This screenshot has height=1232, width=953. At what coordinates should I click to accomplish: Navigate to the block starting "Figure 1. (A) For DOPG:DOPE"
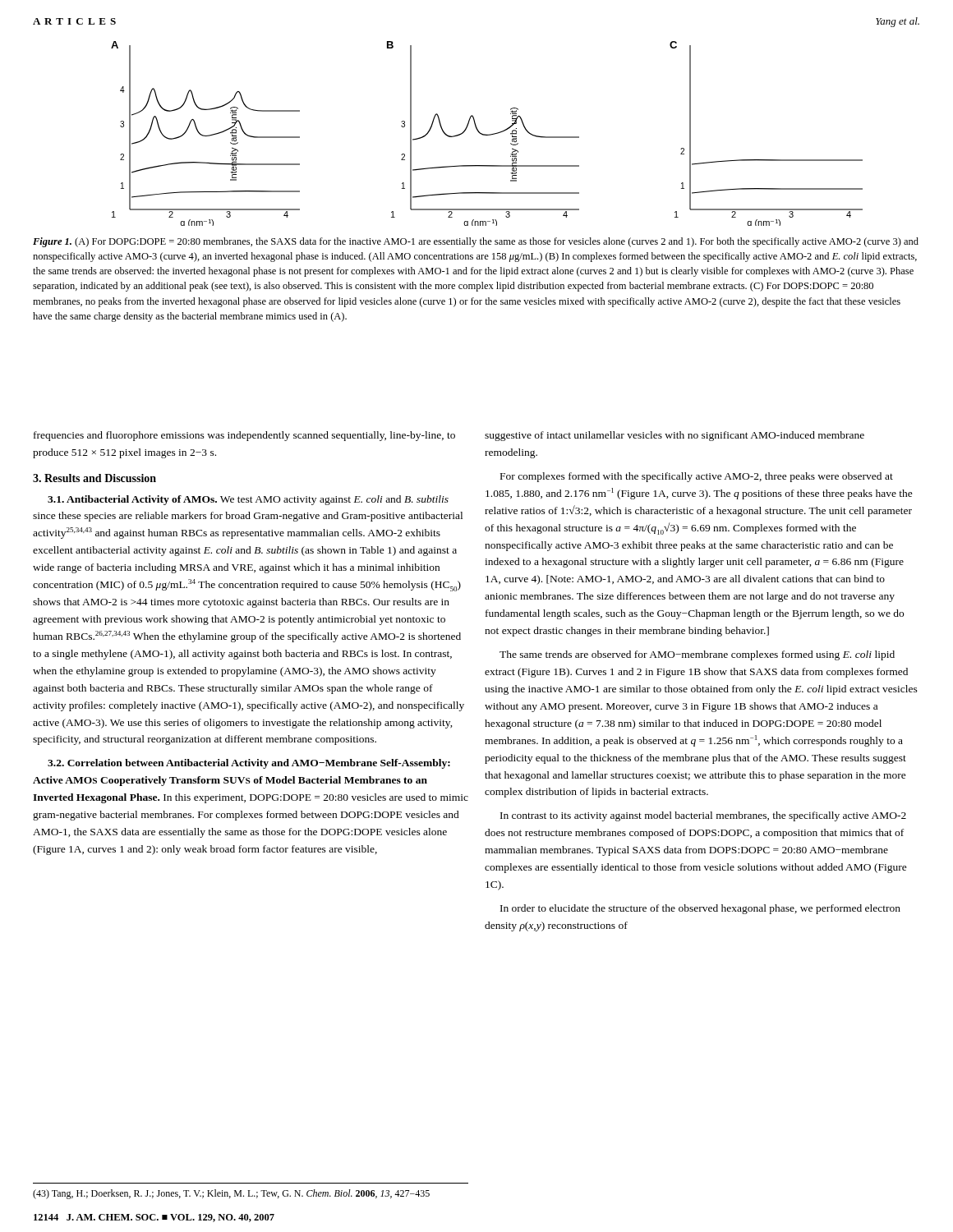coord(476,279)
